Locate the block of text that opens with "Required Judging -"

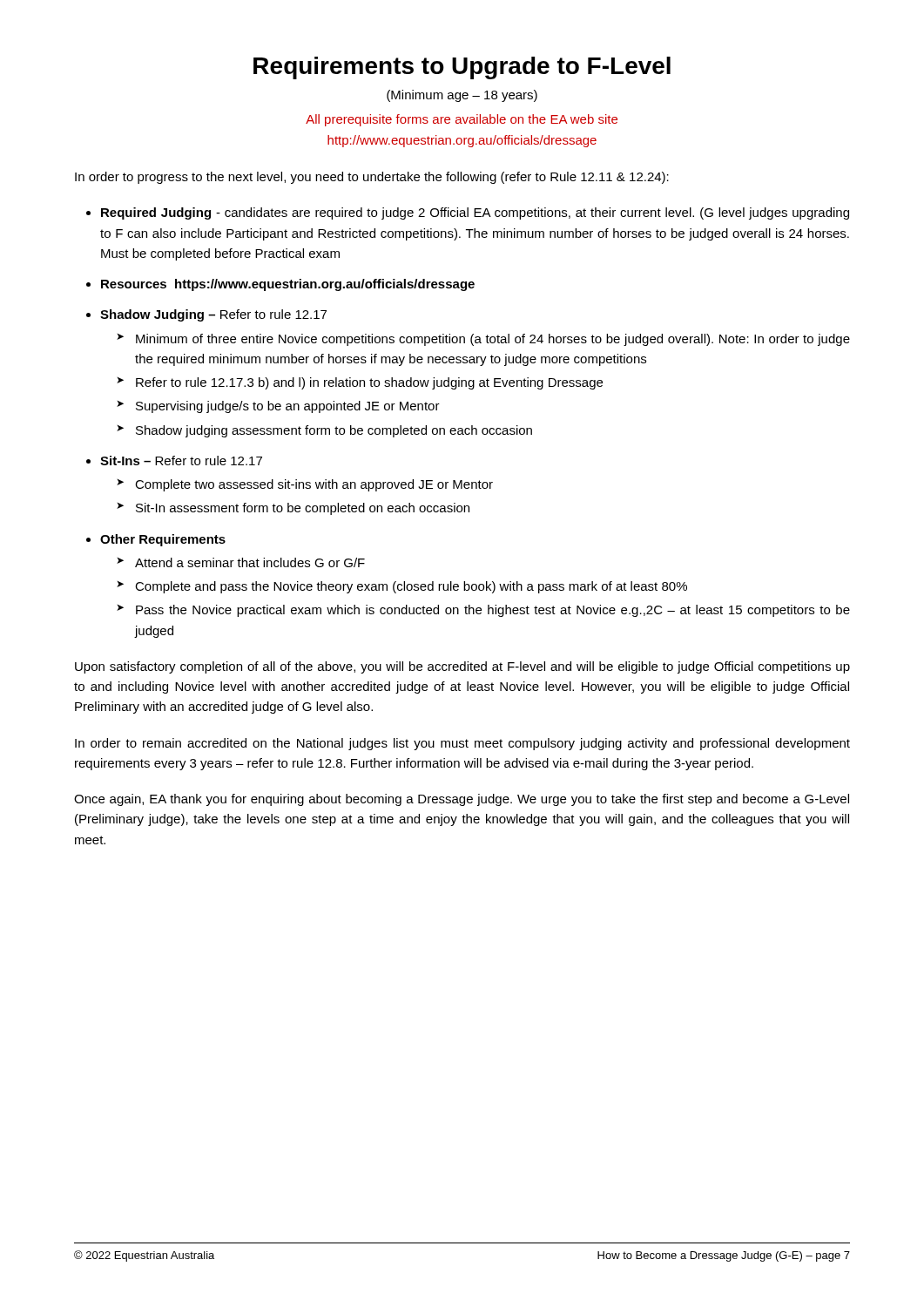pyautogui.click(x=475, y=233)
